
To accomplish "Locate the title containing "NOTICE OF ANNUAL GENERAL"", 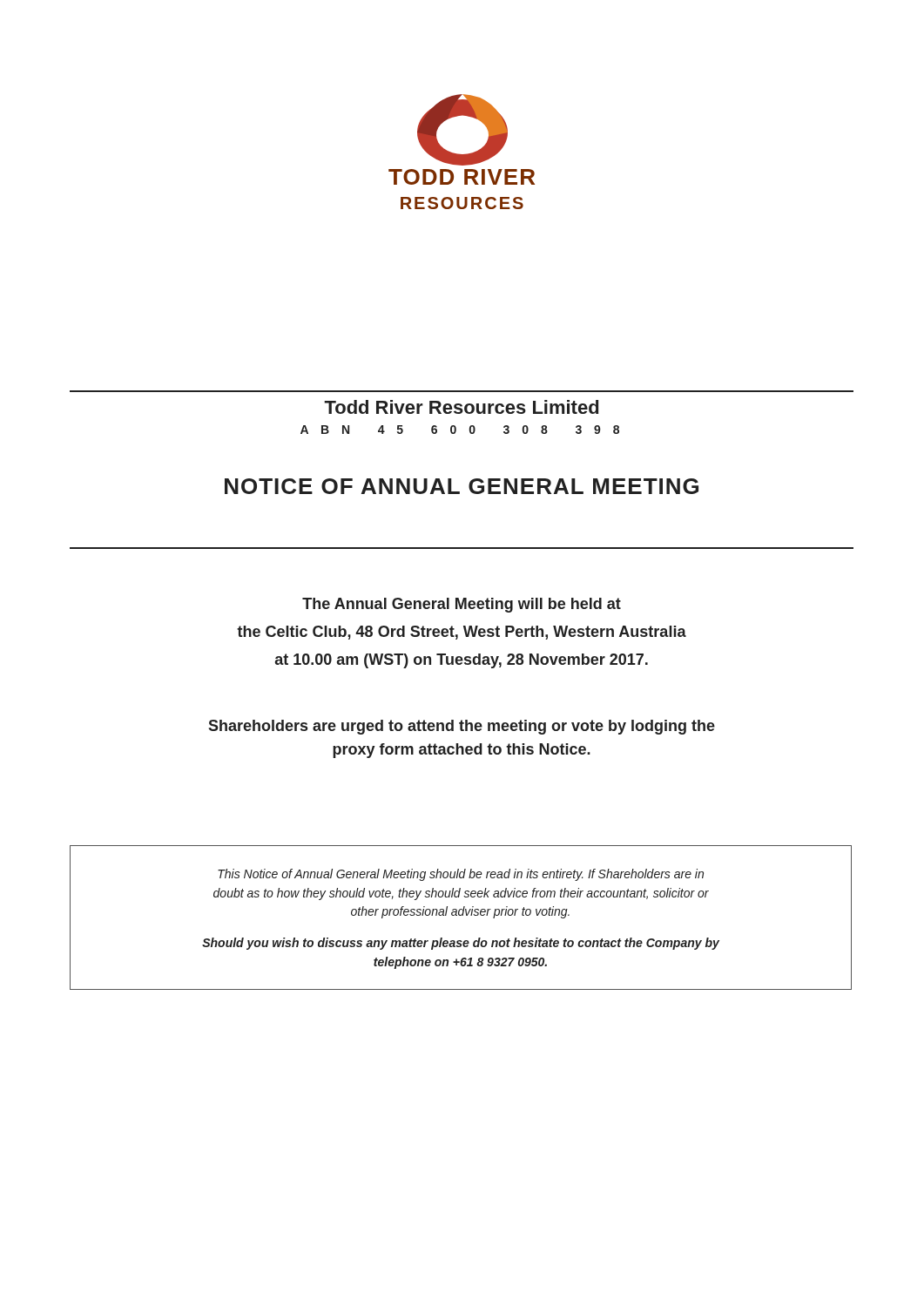I will (x=462, y=486).
